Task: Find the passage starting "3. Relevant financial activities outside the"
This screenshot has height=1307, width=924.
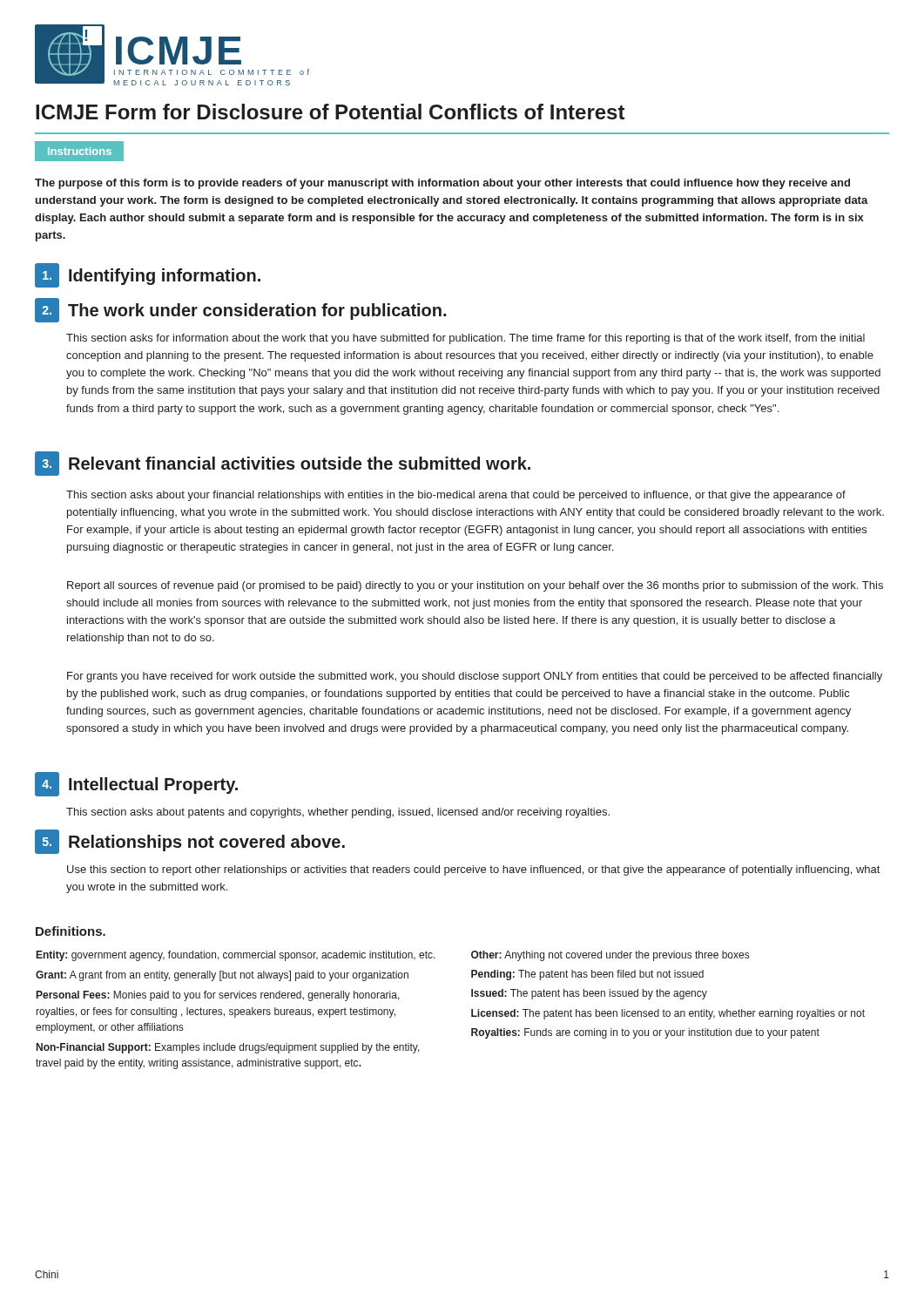Action: (283, 464)
